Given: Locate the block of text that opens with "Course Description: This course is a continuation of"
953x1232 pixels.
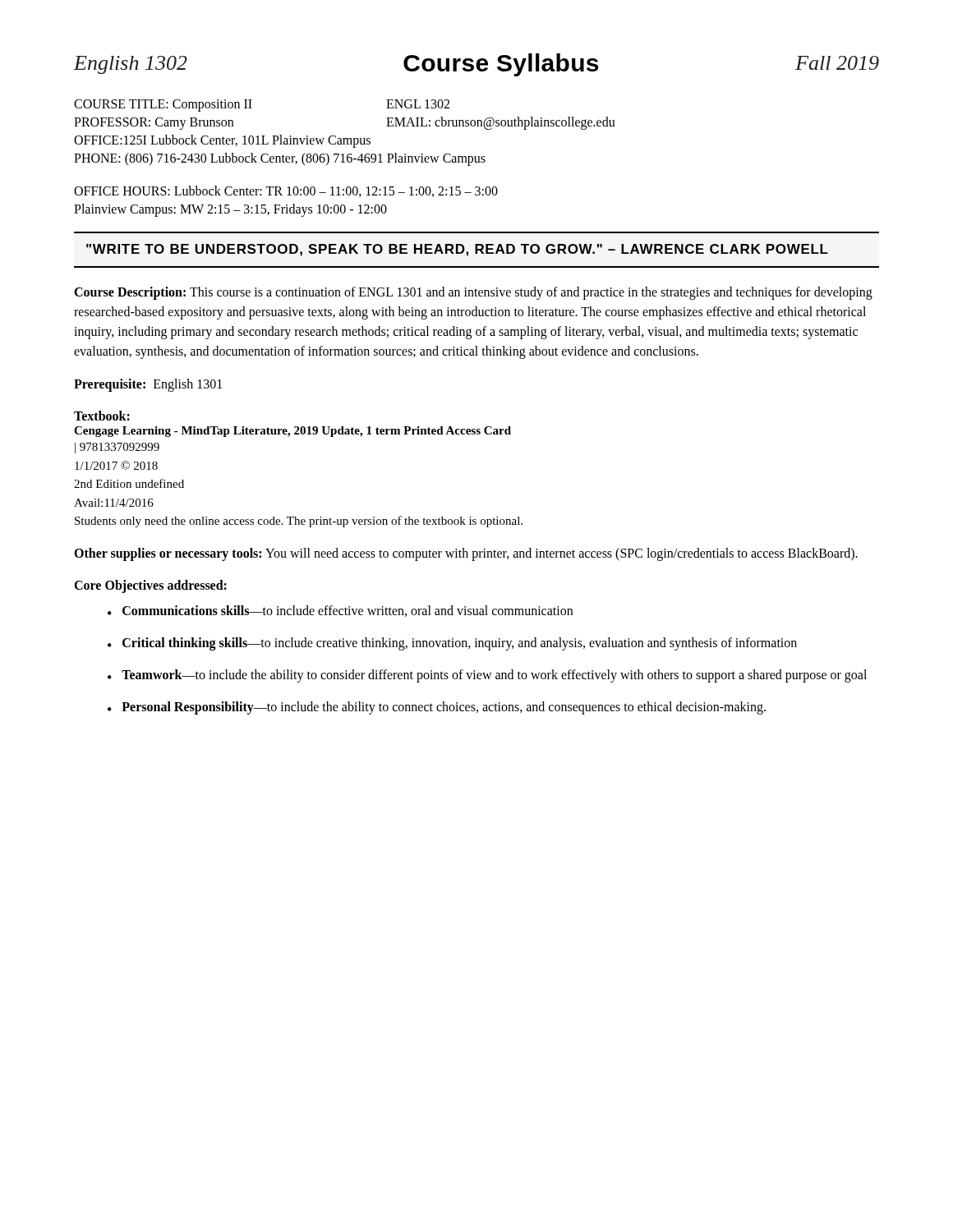Looking at the screenshot, I should tap(473, 322).
